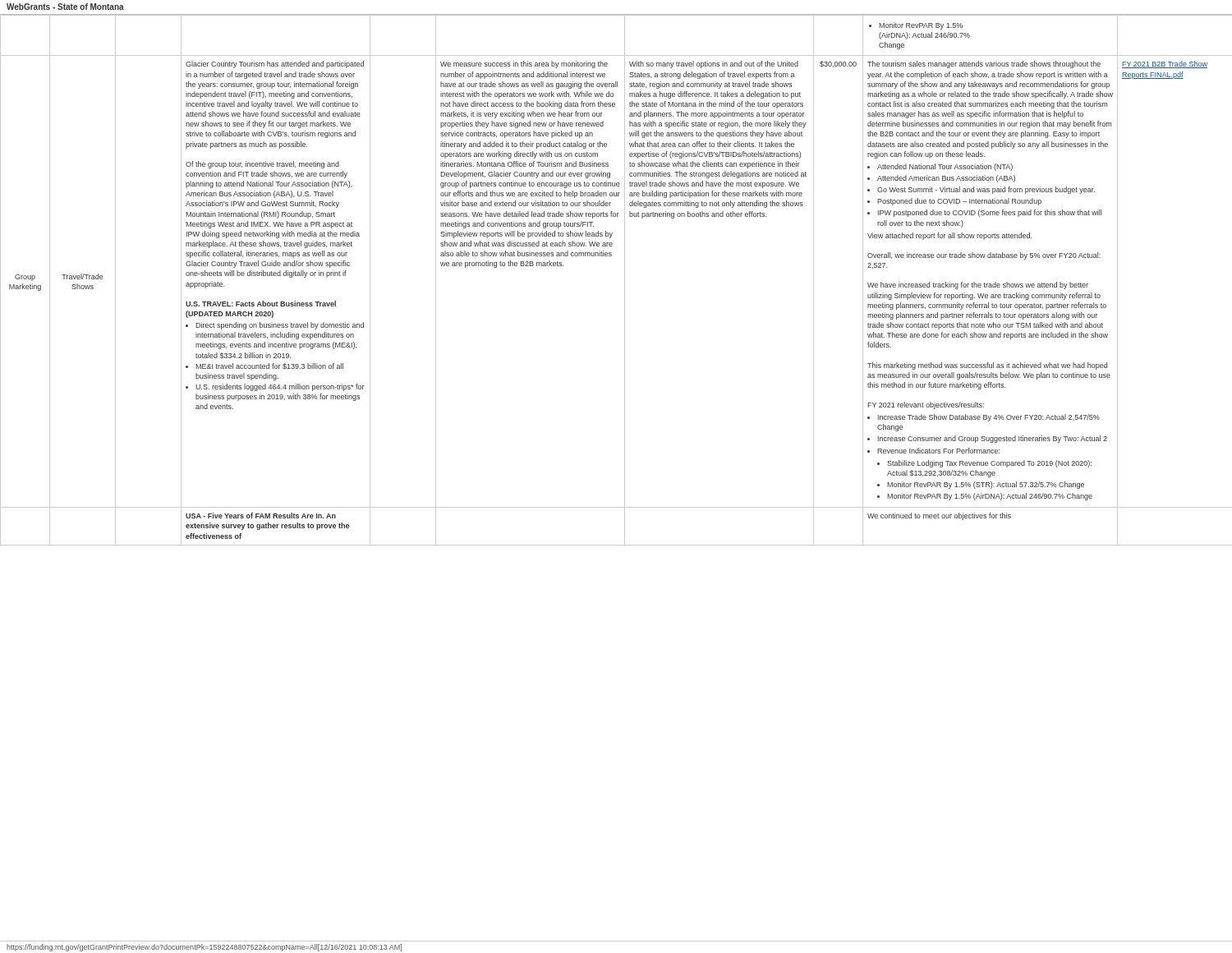Locate the text "Travel/Trade Shows"
The image size is (1232, 953).
coord(83,282)
